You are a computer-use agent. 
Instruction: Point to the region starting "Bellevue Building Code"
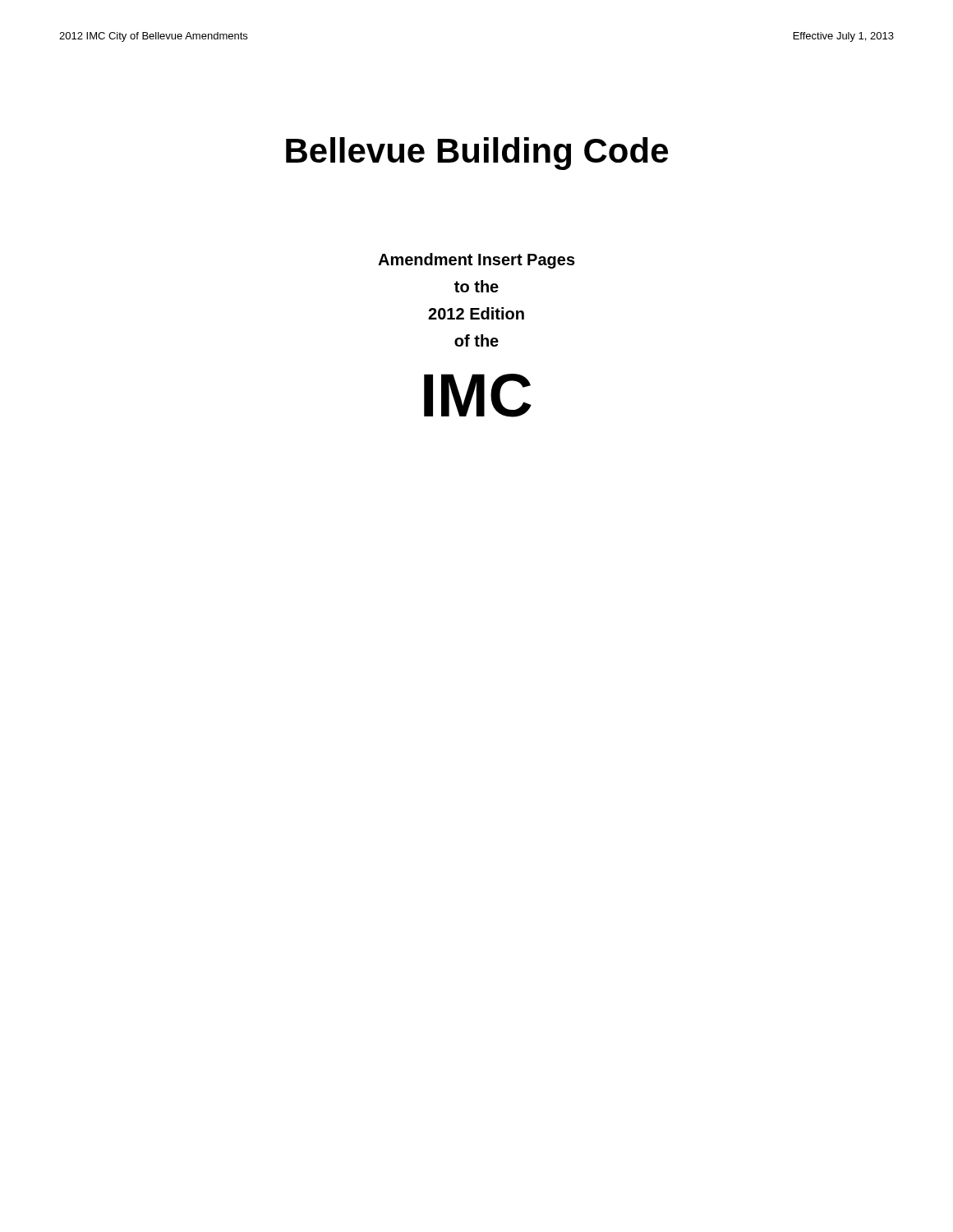[476, 151]
